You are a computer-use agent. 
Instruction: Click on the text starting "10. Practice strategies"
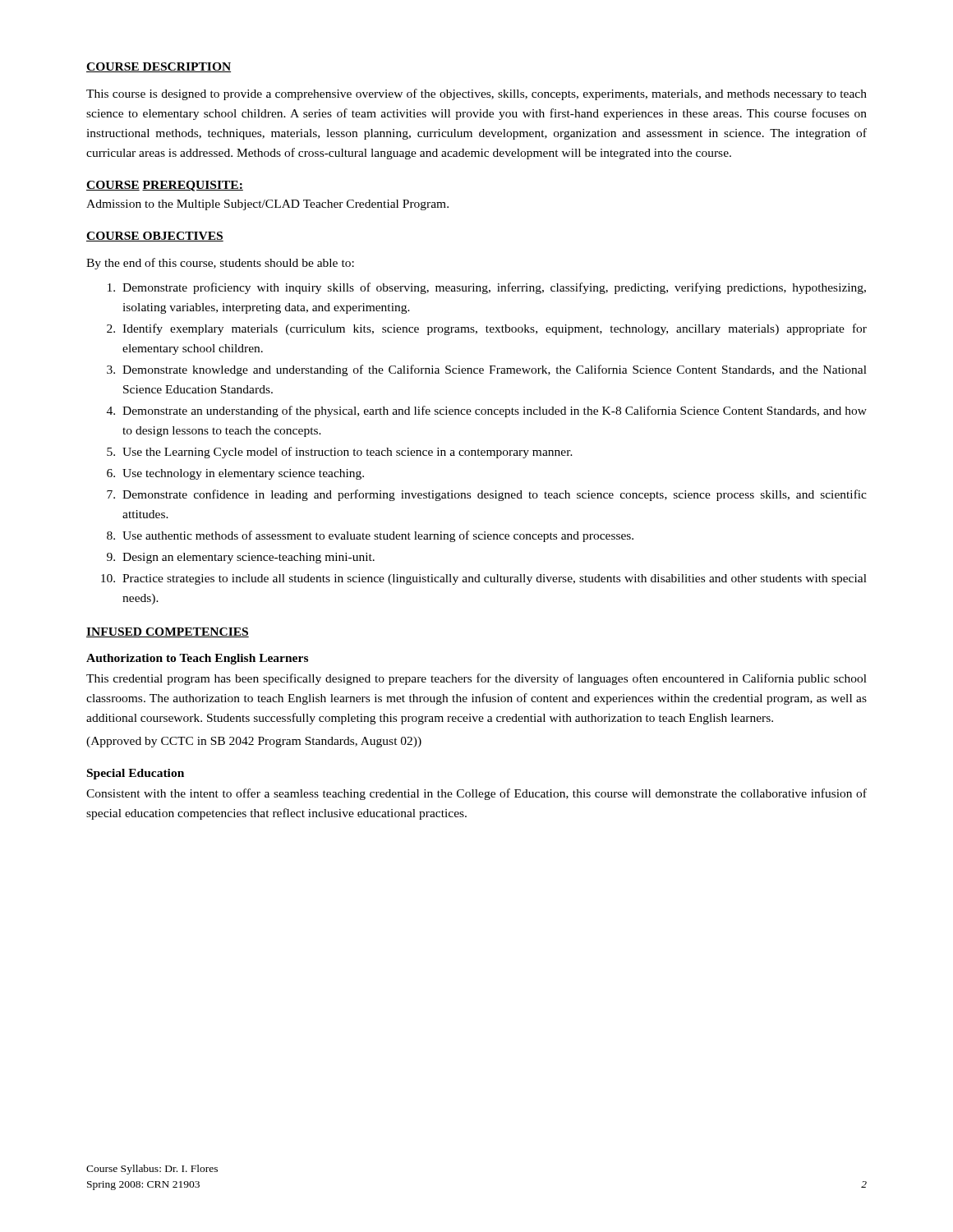[x=476, y=588]
